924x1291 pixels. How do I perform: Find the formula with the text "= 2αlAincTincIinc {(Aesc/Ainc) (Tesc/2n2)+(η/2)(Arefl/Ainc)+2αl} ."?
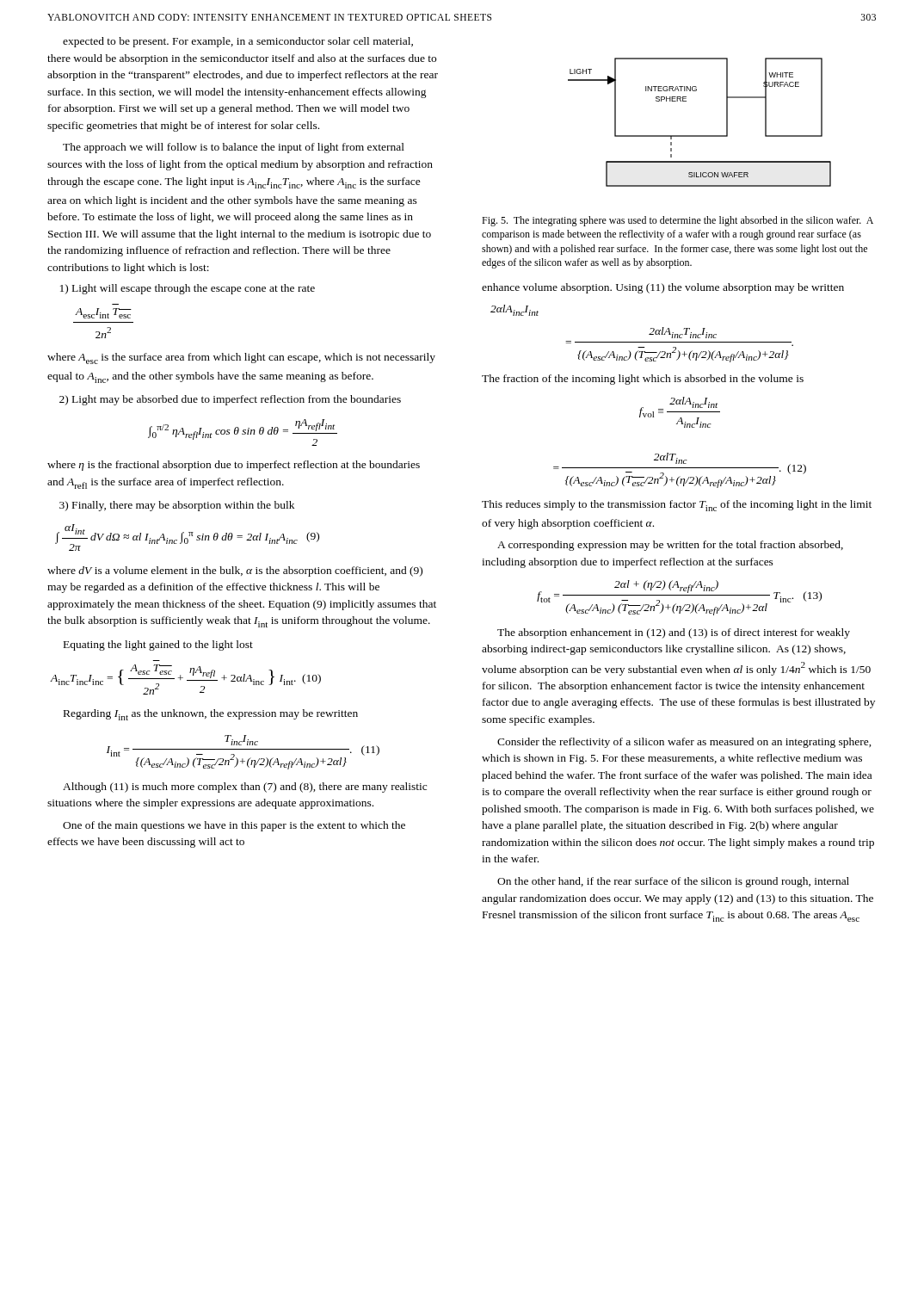tap(680, 344)
